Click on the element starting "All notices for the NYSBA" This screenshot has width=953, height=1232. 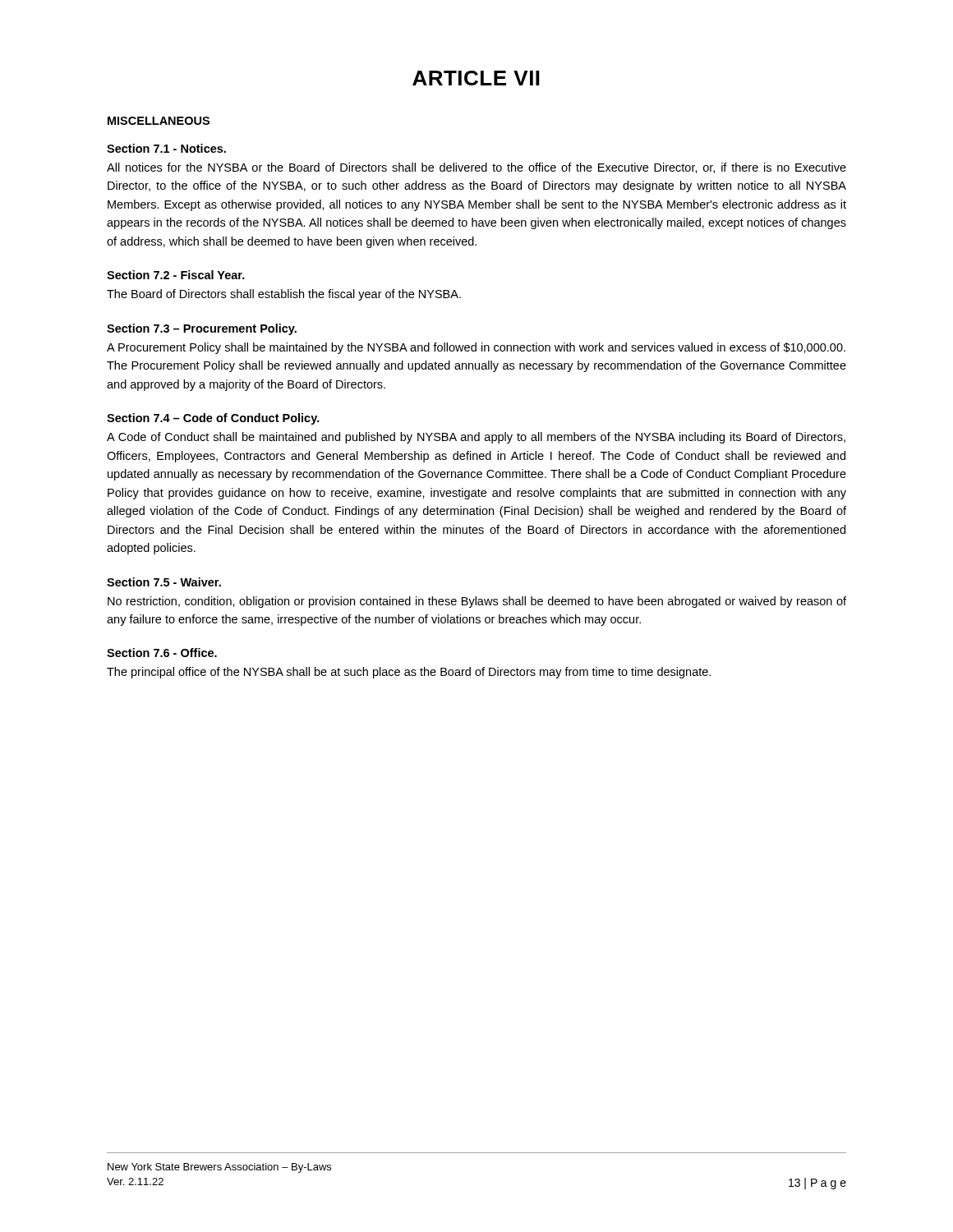click(x=476, y=204)
